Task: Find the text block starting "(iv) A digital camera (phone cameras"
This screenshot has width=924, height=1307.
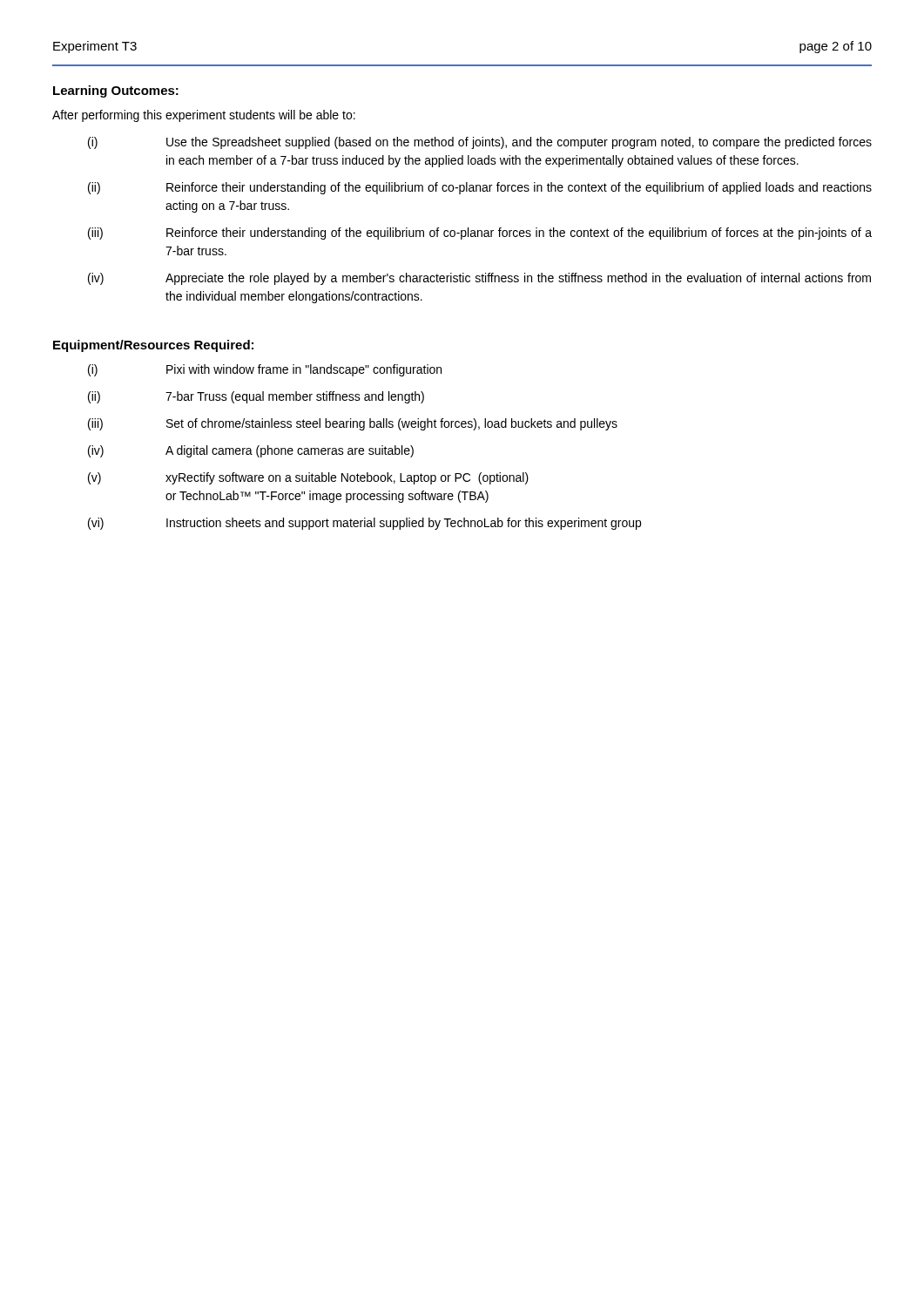Action: [251, 451]
